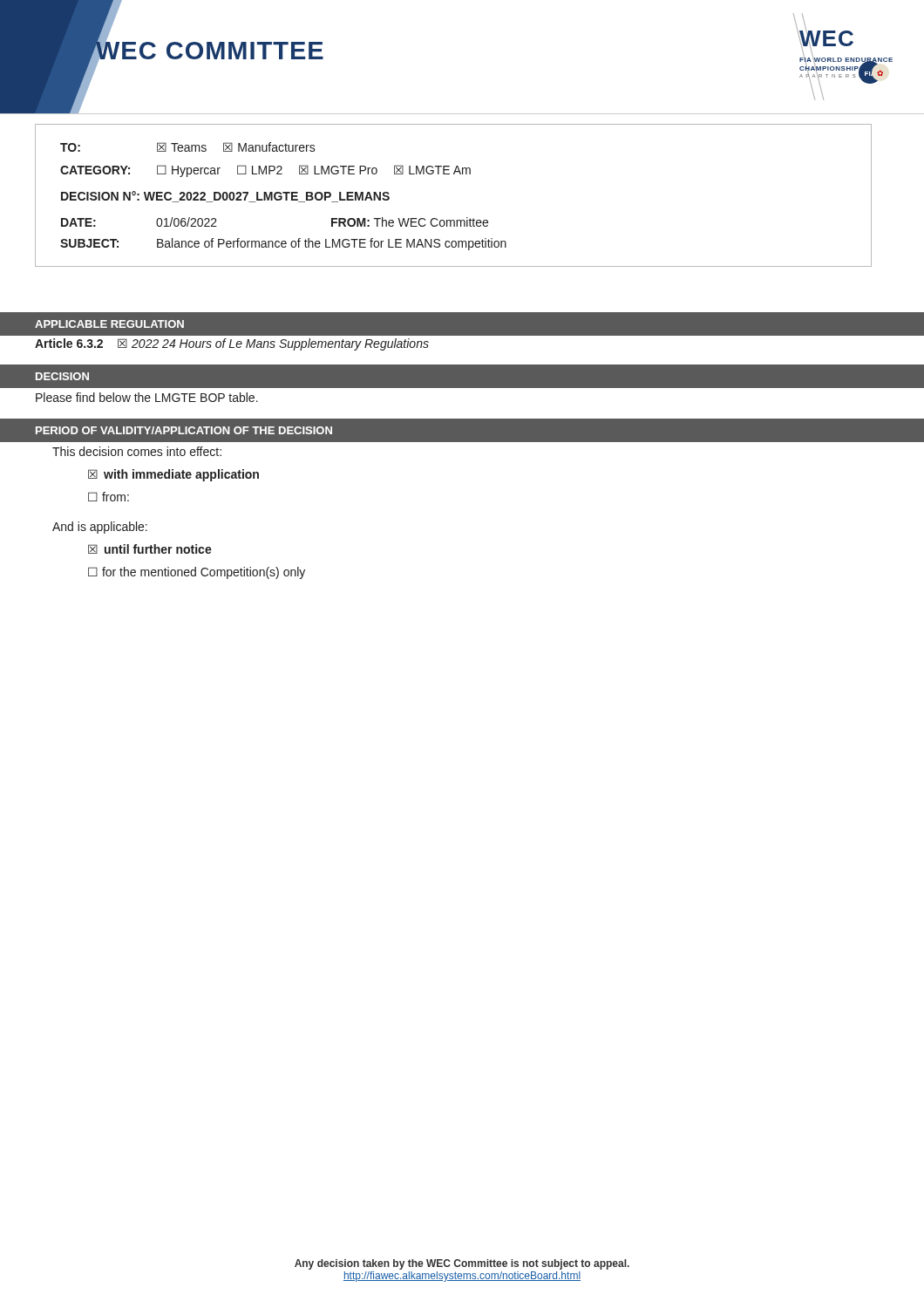Select the text that reads "And is applicable:"
The image size is (924, 1308).
100,527
